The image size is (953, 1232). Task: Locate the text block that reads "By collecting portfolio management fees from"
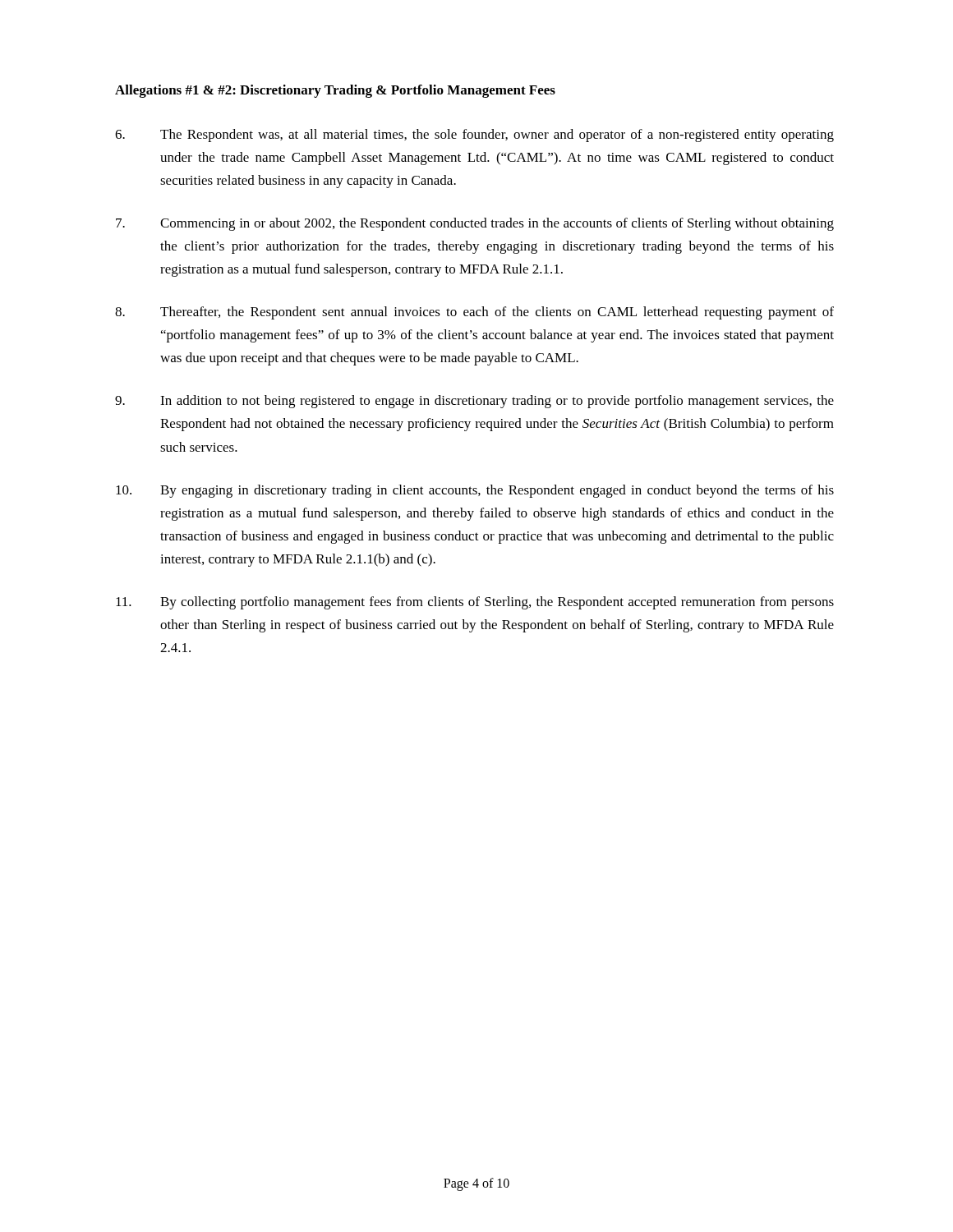pos(474,625)
